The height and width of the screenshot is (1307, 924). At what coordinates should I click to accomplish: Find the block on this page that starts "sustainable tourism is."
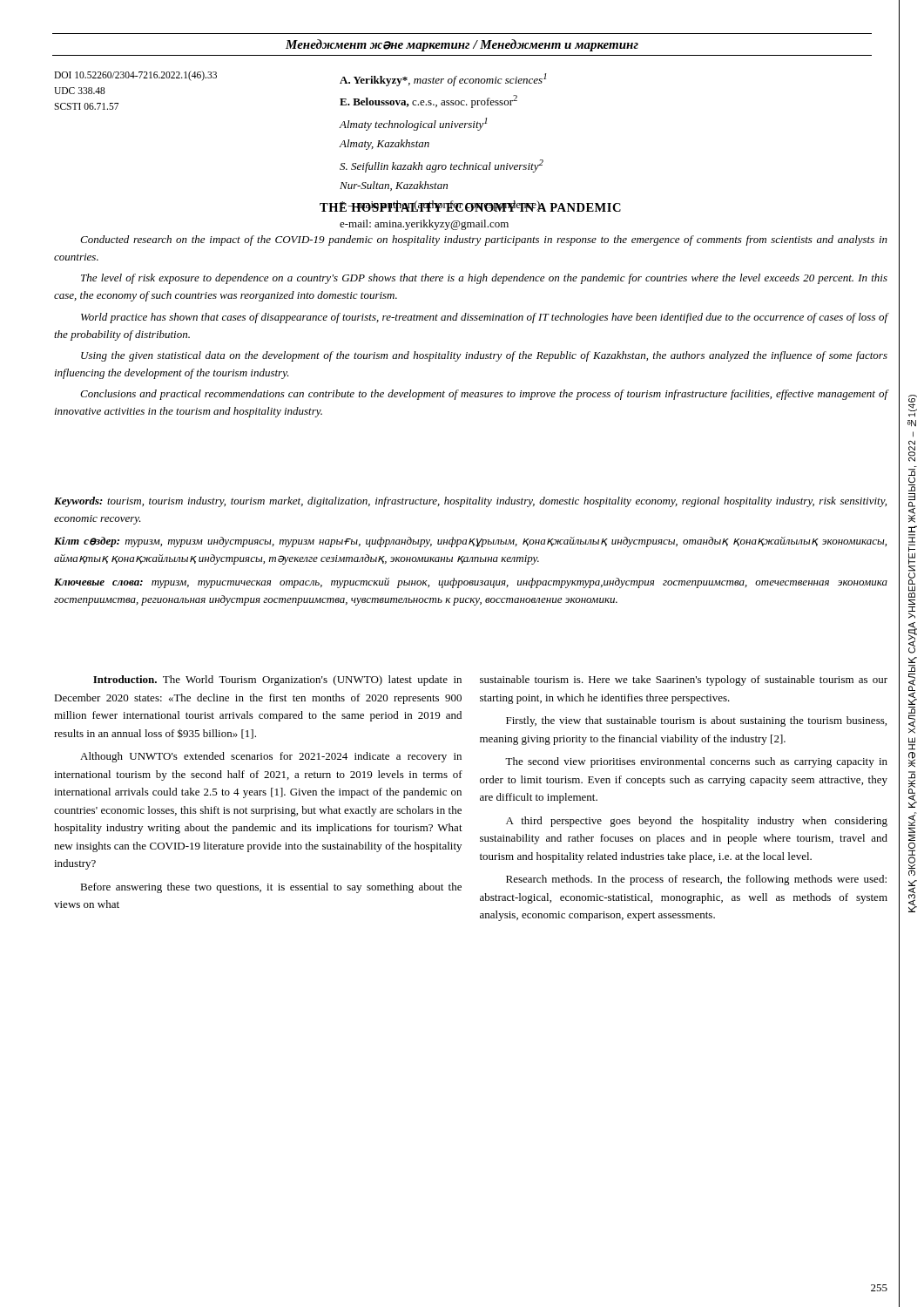pyautogui.click(x=684, y=681)
